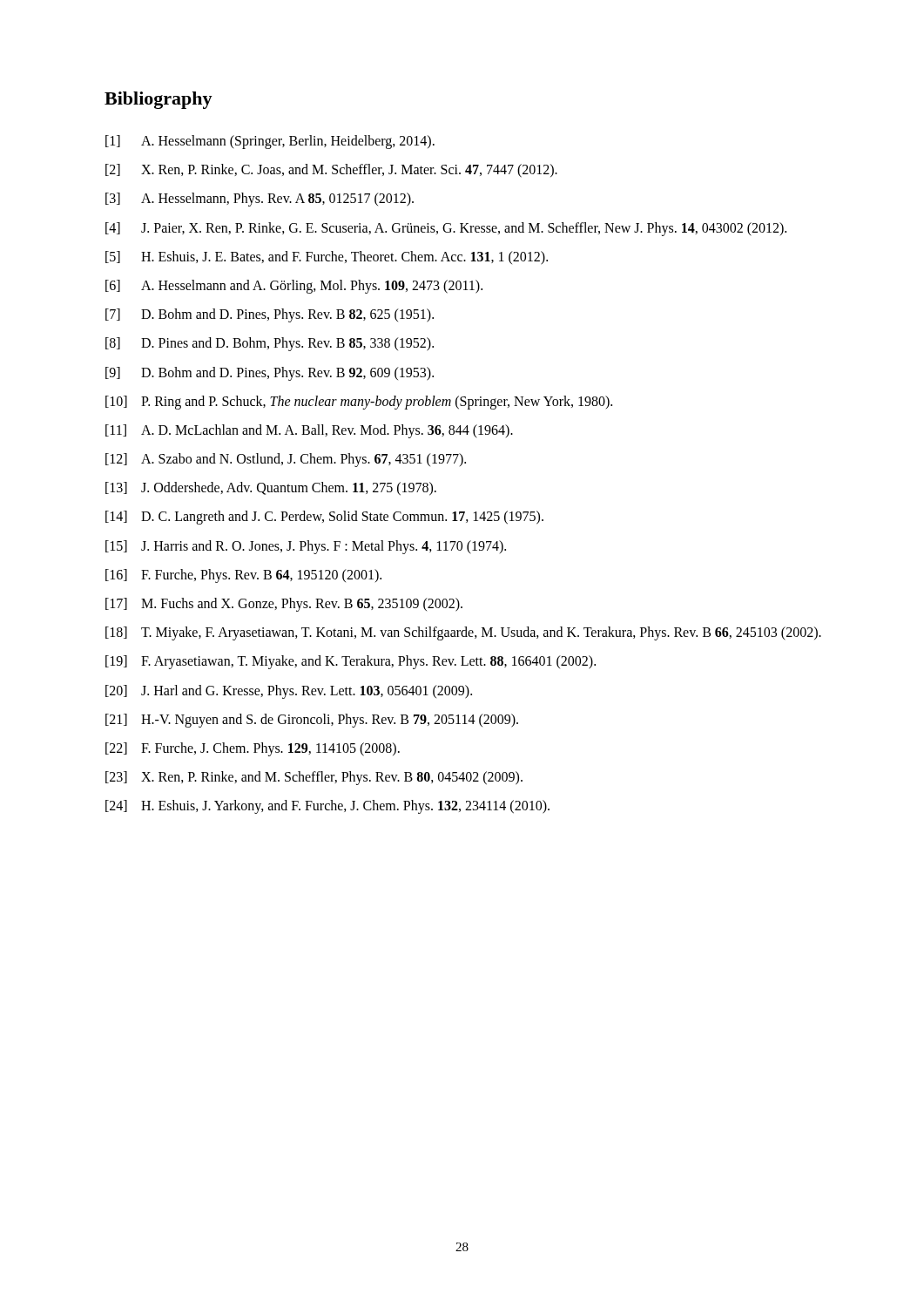
Task: Find the region starting "[14] D. C. Langreth and J."
Action: (471, 517)
